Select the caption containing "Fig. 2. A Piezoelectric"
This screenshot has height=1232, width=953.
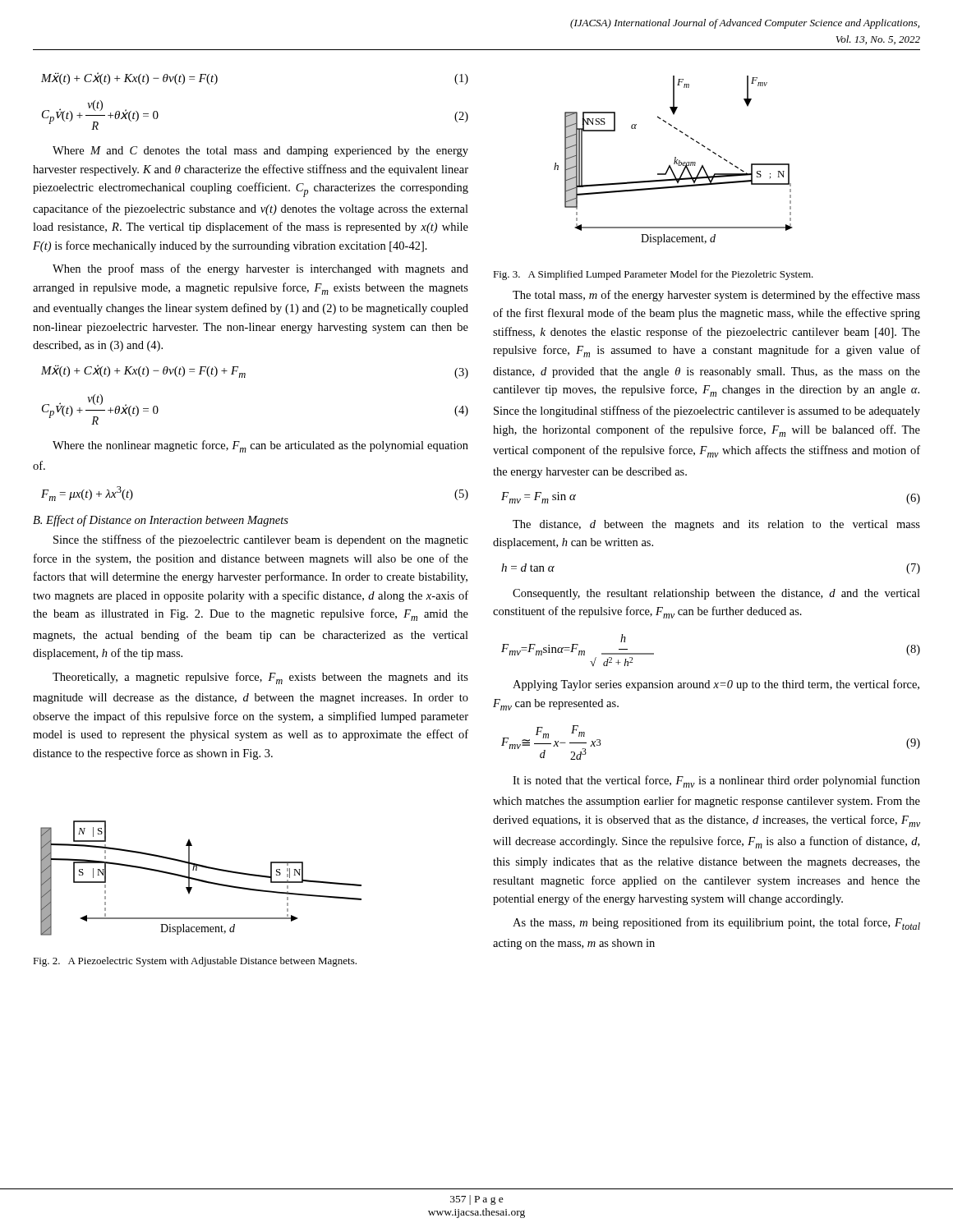pos(195,961)
